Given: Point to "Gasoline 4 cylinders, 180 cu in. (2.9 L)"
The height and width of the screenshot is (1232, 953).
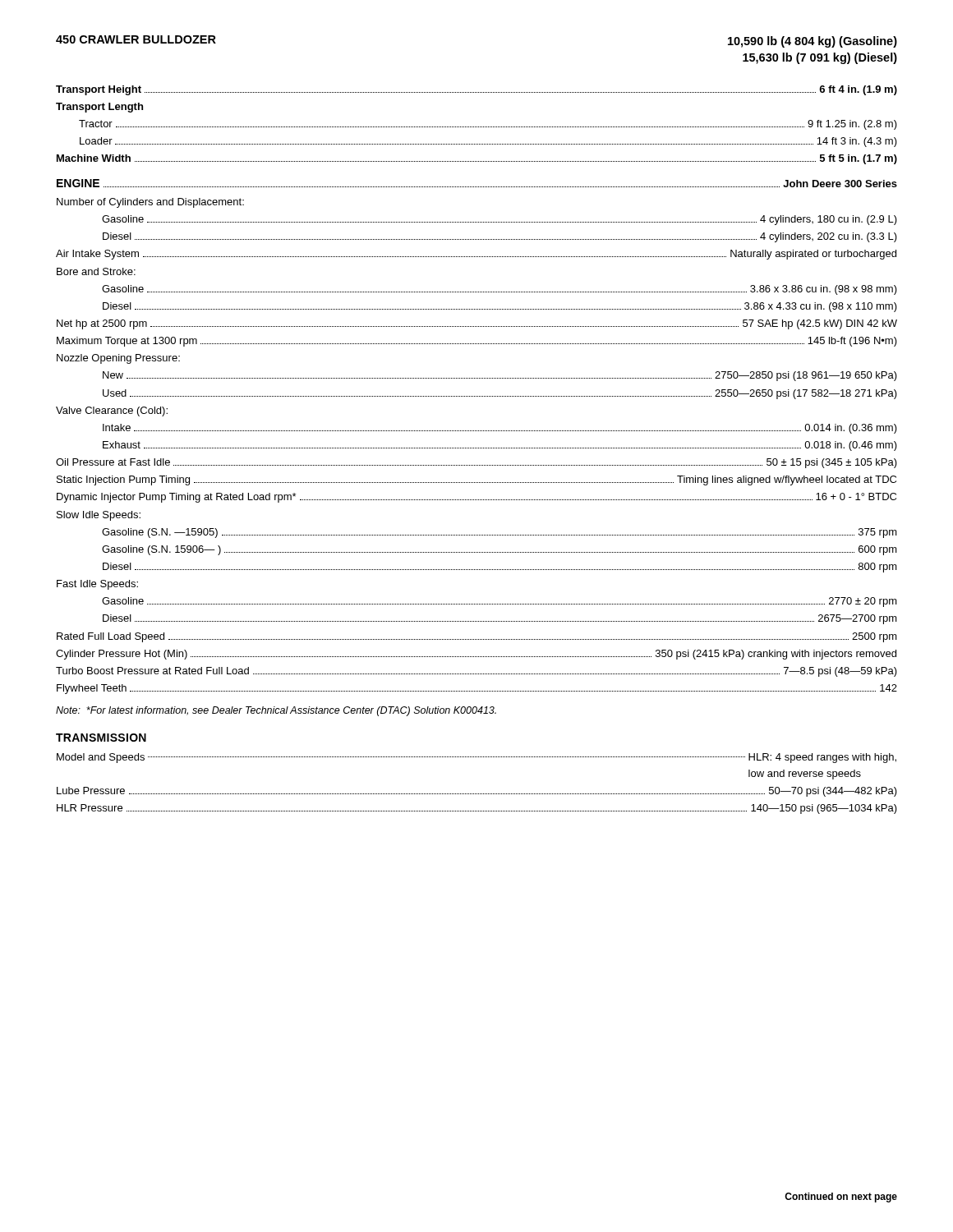Looking at the screenshot, I should (x=476, y=219).
